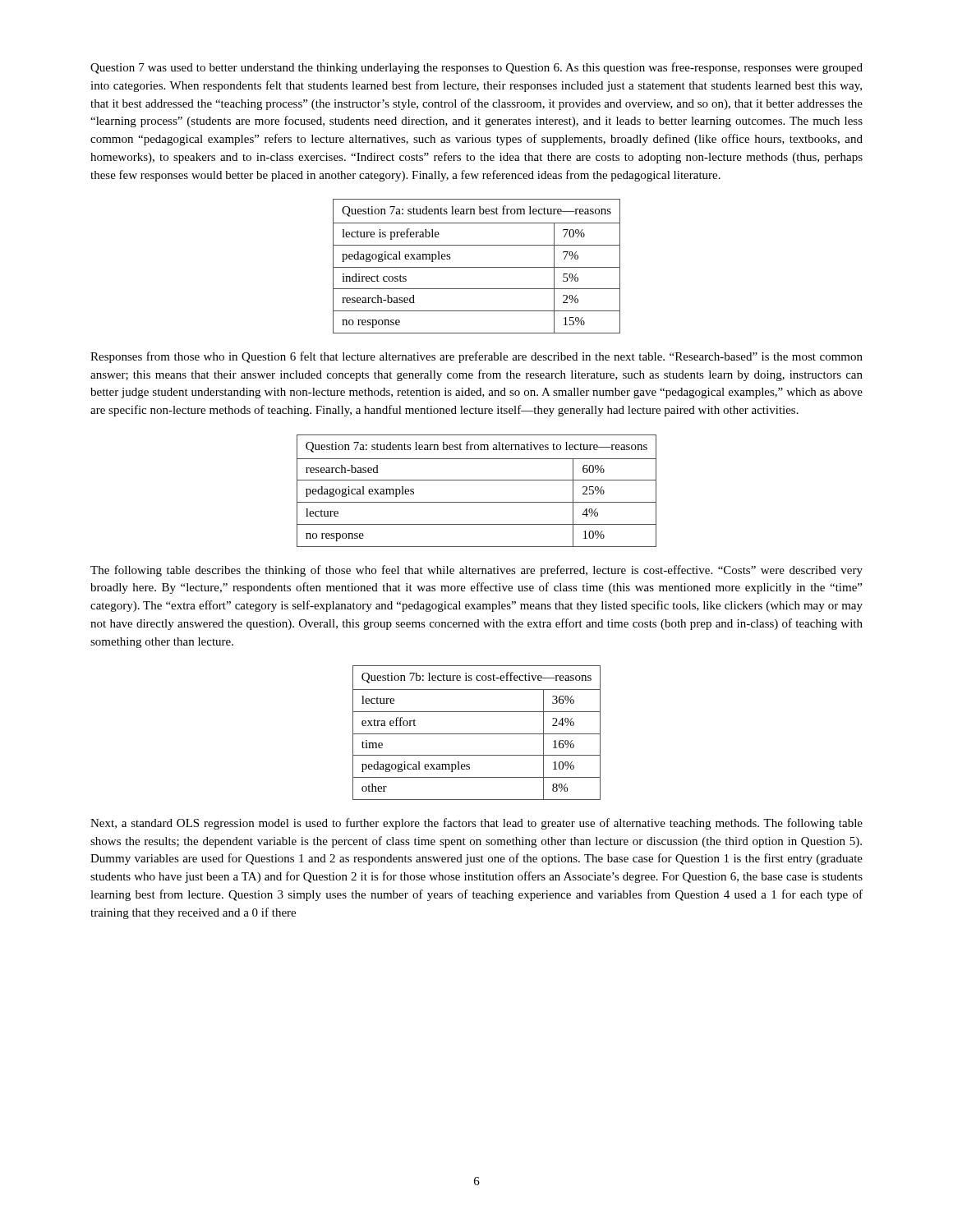Image resolution: width=953 pixels, height=1232 pixels.
Task: Click the passage that begins "Next, a standard OLS regression"
Action: click(476, 867)
